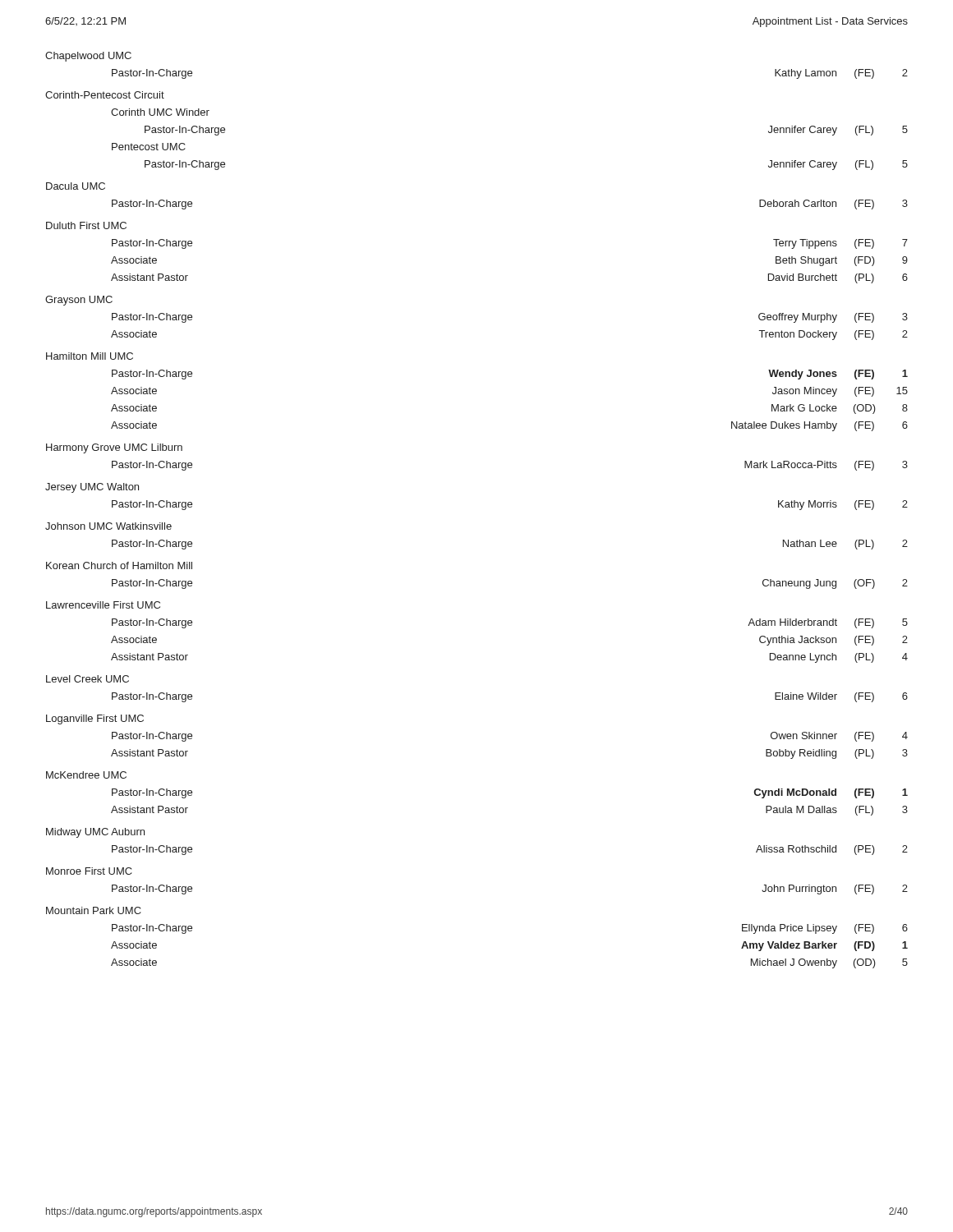Viewport: 953px width, 1232px height.
Task: Select the region starting "Korean Church of Hamilton"
Action: [x=119, y=565]
